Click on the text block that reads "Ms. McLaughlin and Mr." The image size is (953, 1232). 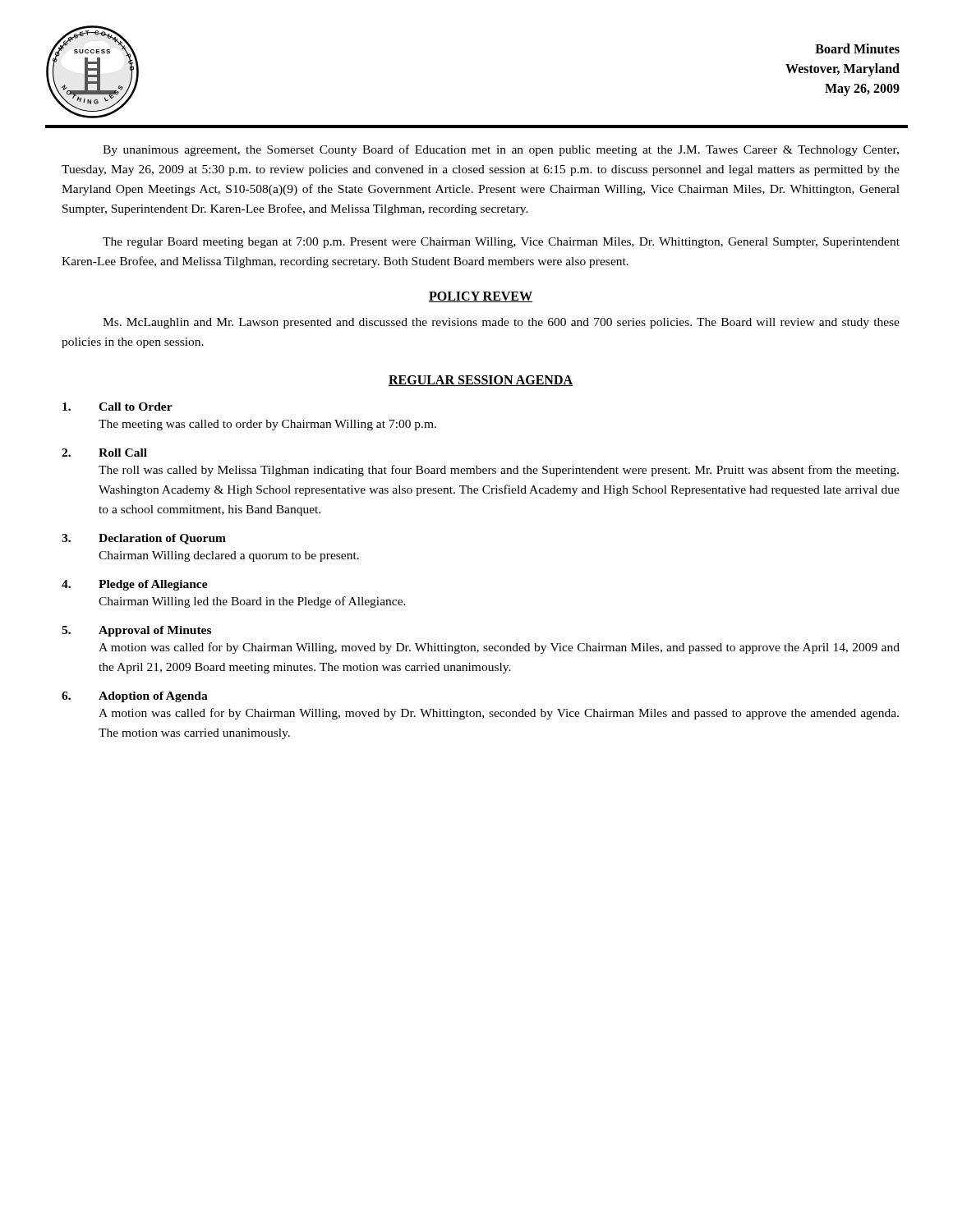tap(481, 331)
